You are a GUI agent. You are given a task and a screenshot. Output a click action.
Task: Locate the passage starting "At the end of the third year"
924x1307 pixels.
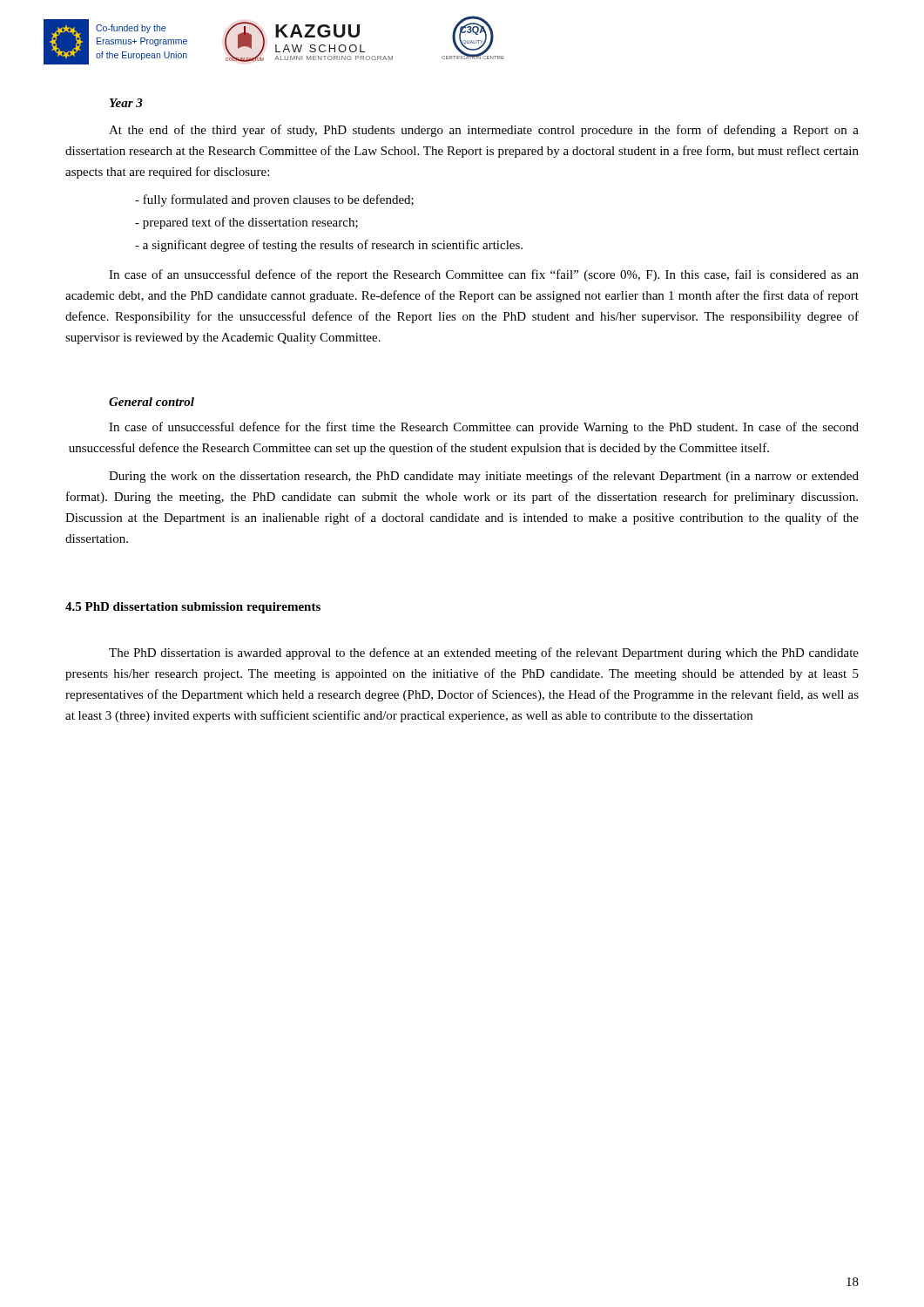click(x=462, y=151)
